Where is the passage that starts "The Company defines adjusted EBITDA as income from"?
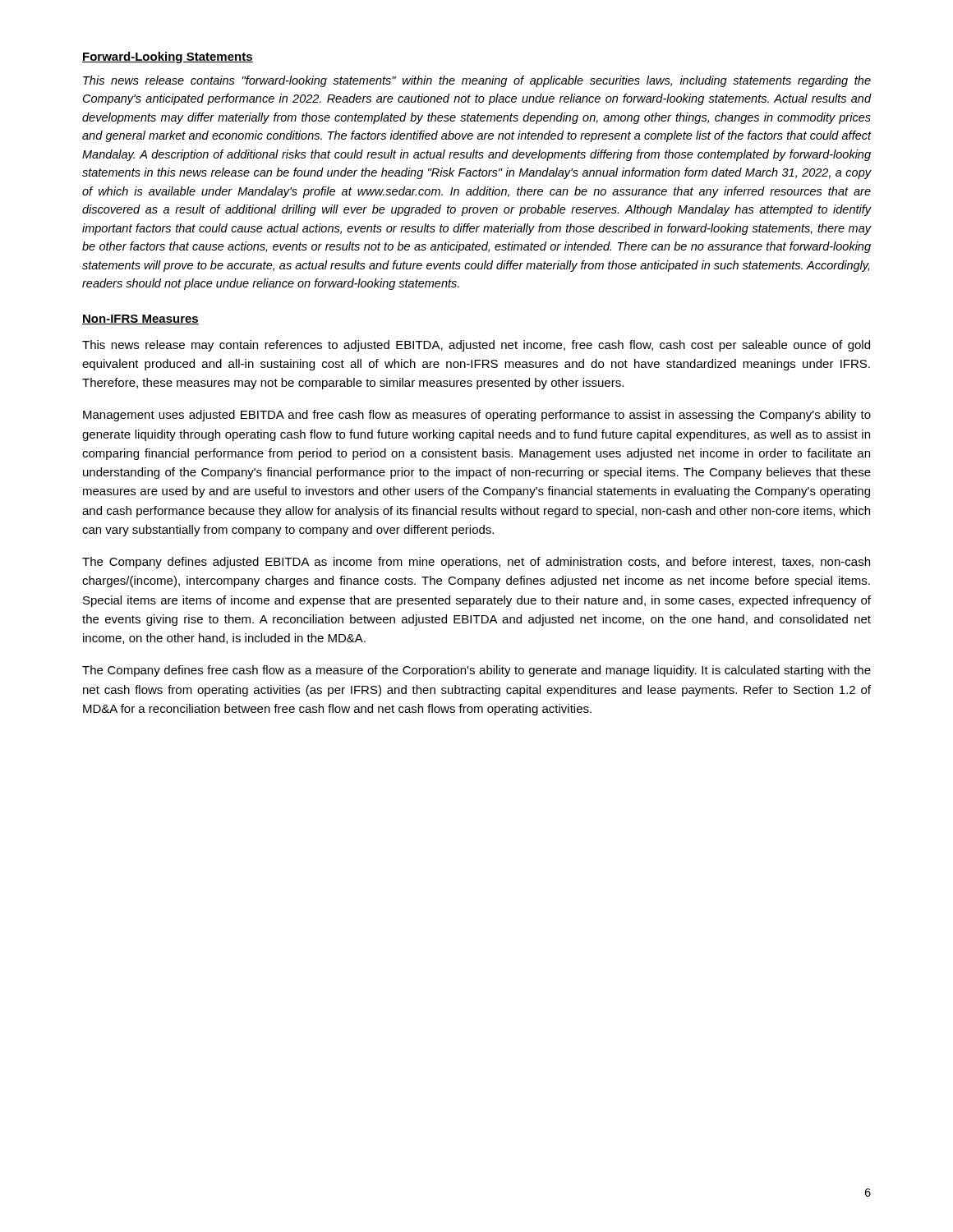The image size is (953, 1232). click(x=476, y=600)
